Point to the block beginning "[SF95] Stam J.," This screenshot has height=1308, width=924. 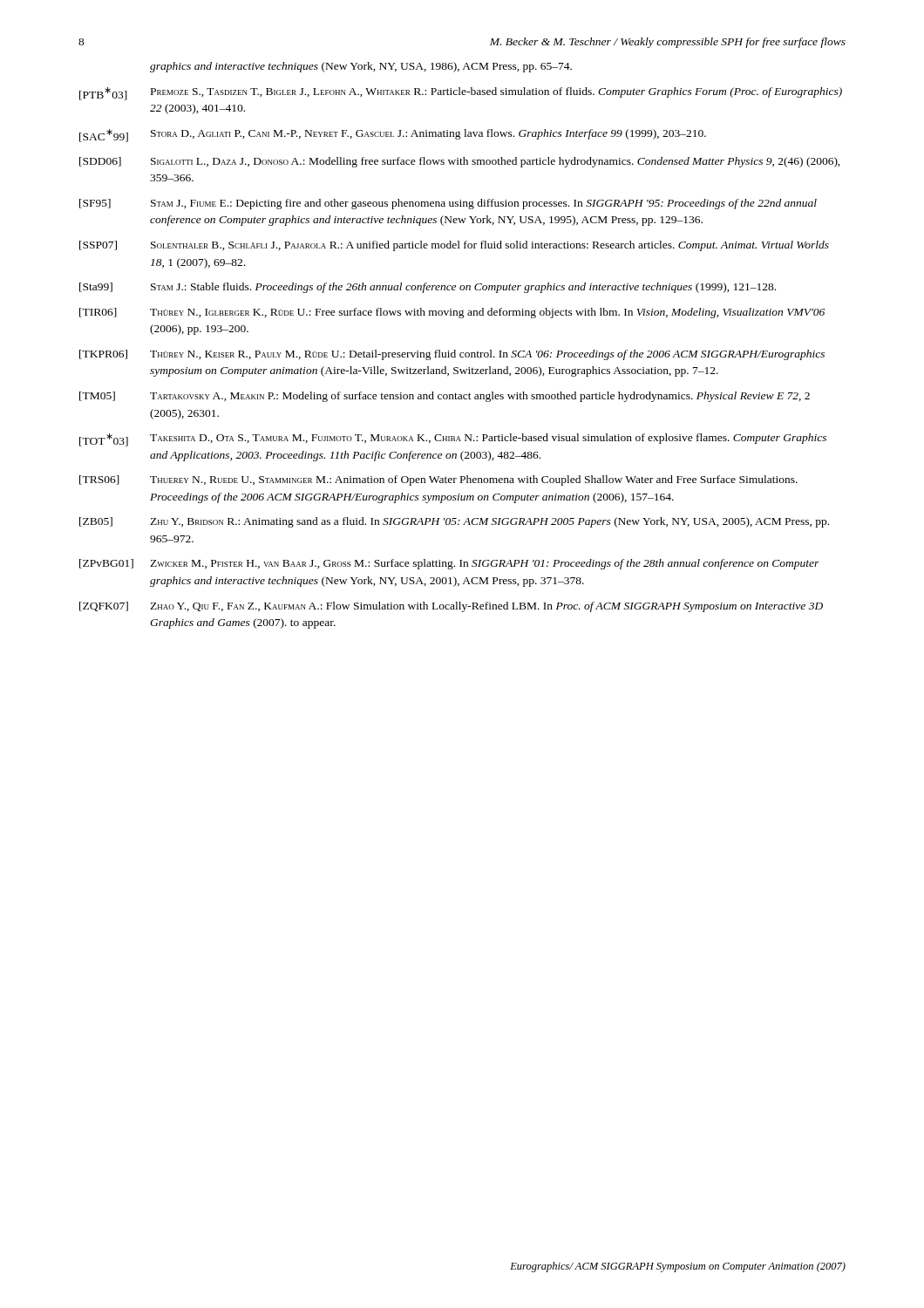pyautogui.click(x=462, y=211)
